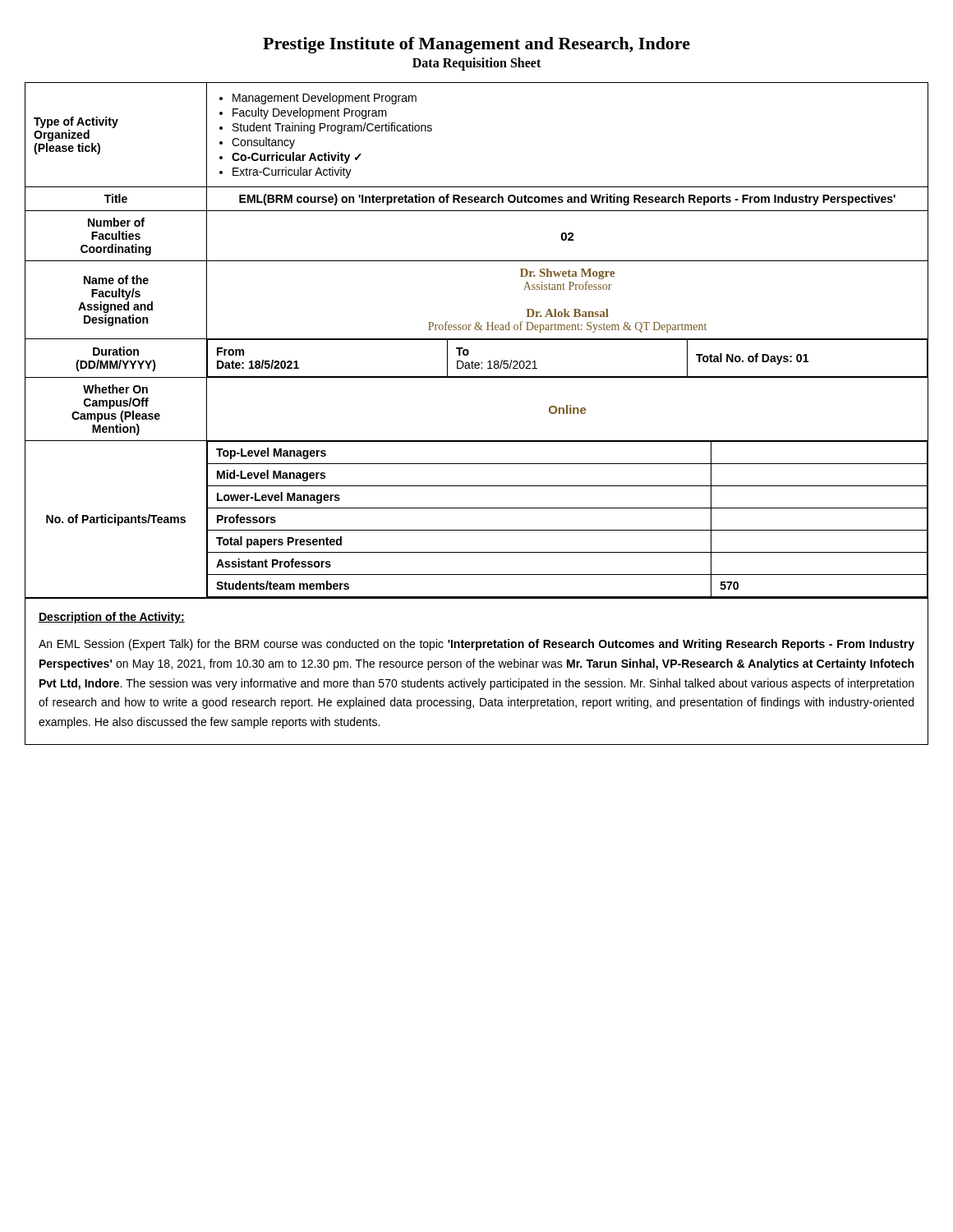Click on the section header with the text "Description of the Activity:"
The height and width of the screenshot is (1232, 953).
coord(112,617)
